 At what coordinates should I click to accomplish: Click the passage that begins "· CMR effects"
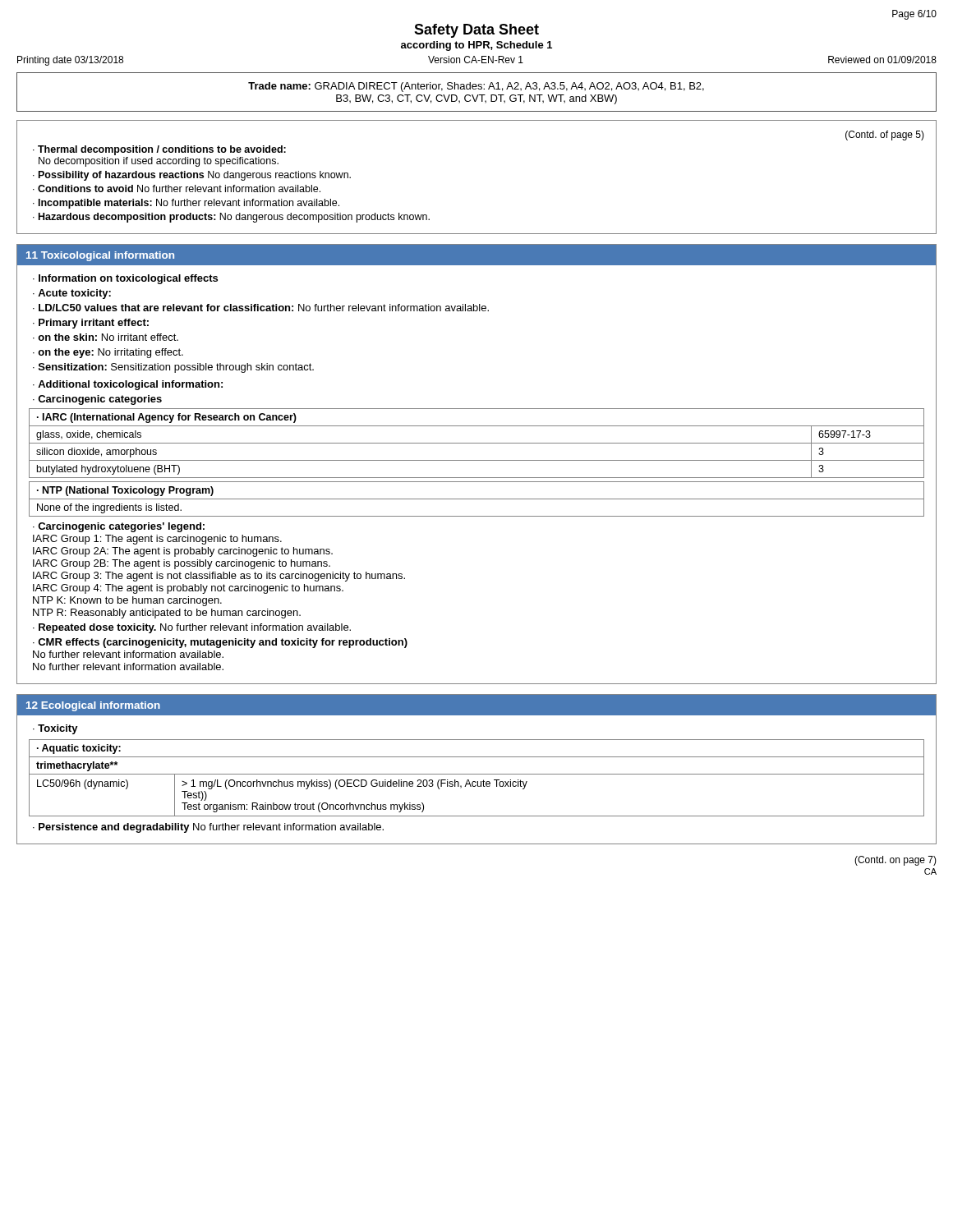[x=220, y=654]
